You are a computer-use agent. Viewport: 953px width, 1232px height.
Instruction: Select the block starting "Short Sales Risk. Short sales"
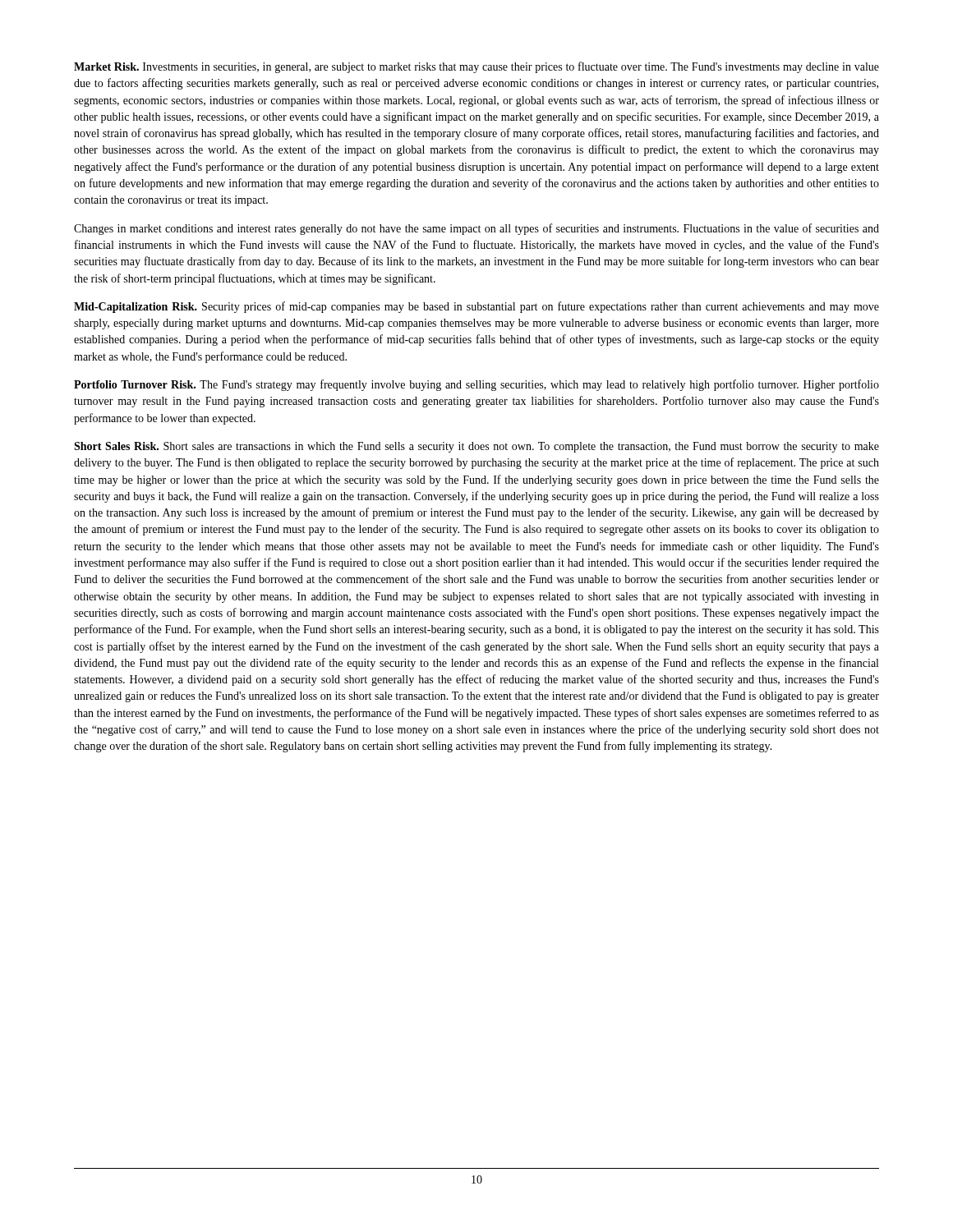[476, 596]
